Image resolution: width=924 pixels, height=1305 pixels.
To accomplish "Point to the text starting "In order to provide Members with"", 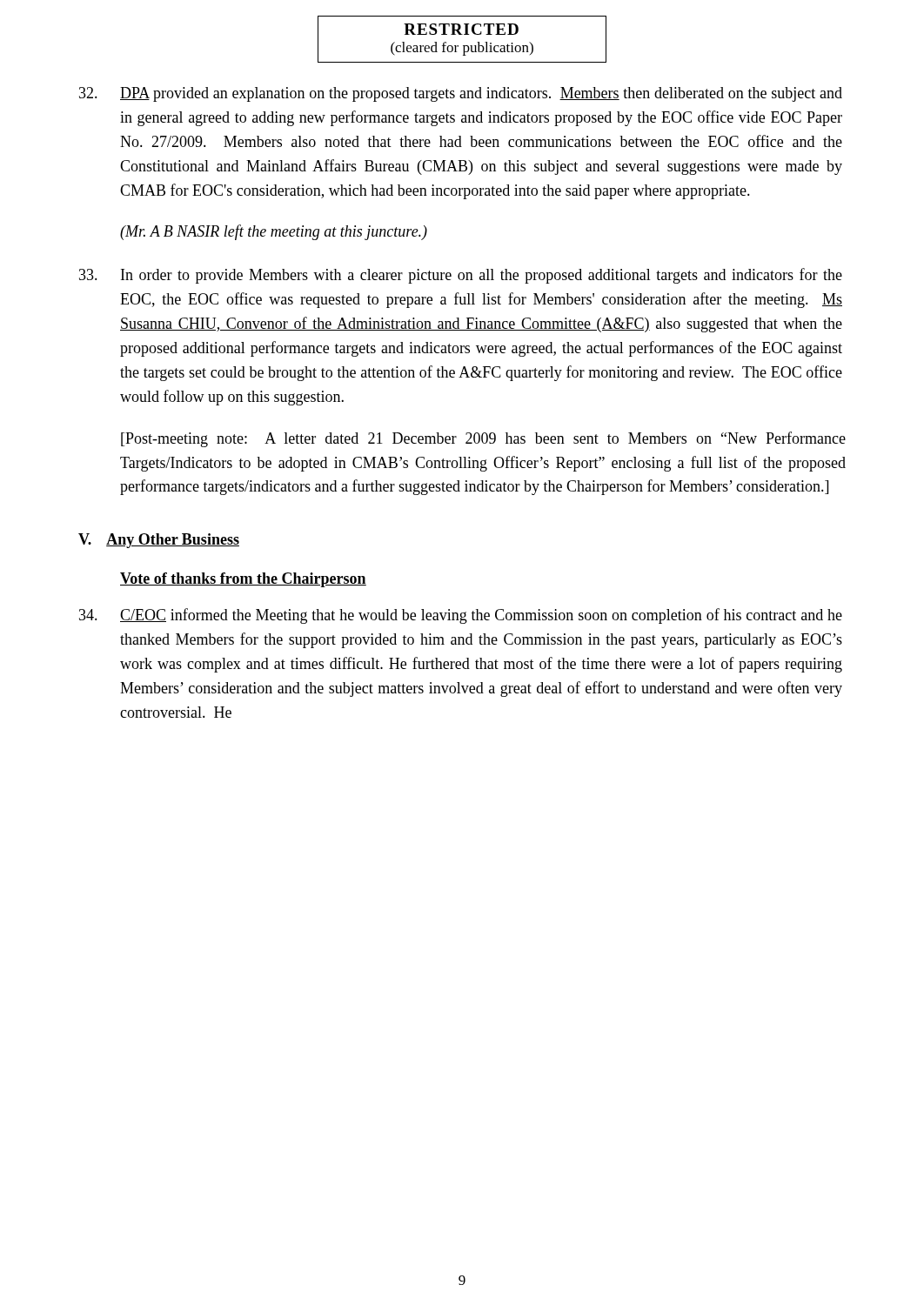I will coord(460,337).
